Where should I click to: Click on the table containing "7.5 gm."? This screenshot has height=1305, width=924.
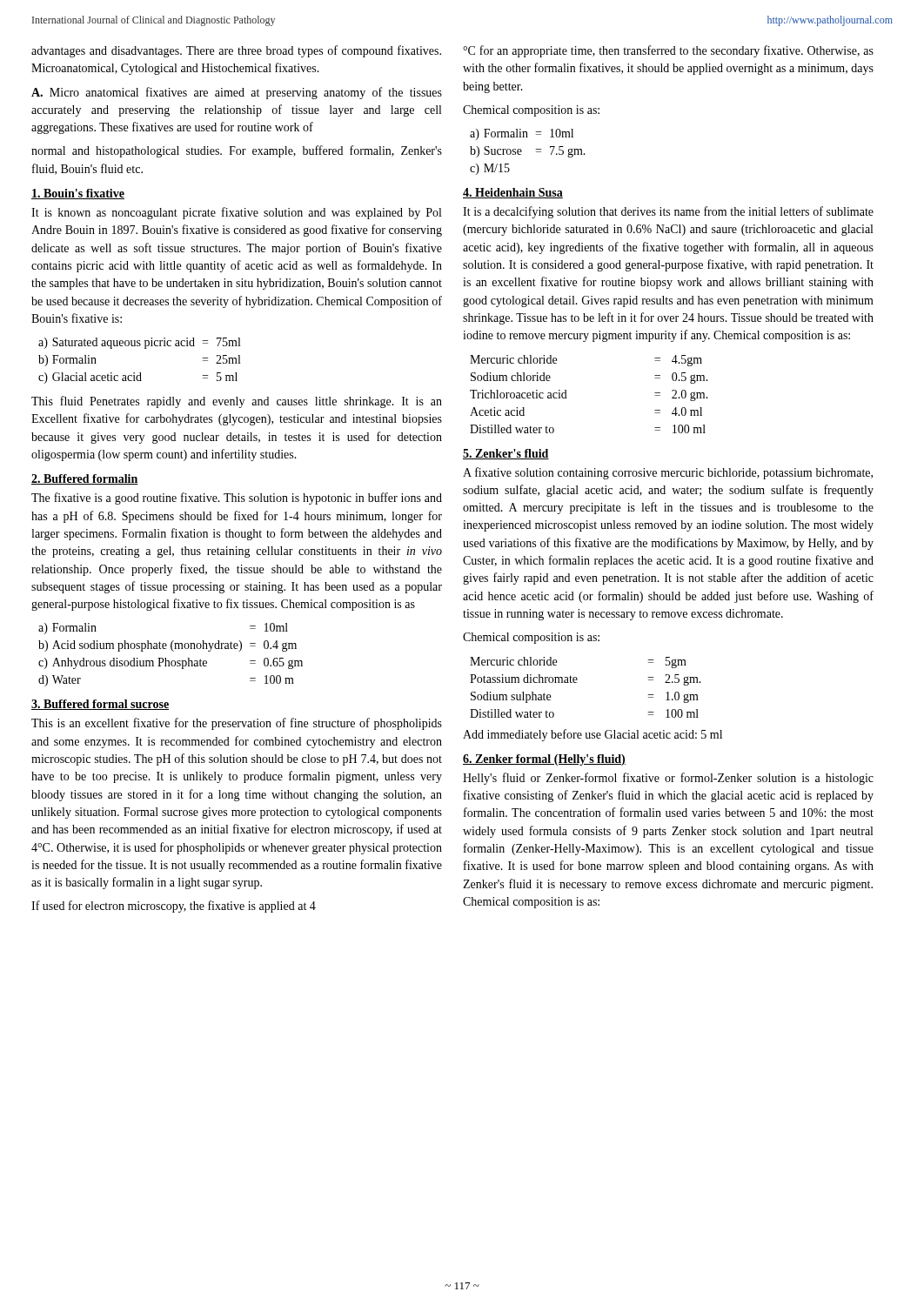tap(672, 152)
